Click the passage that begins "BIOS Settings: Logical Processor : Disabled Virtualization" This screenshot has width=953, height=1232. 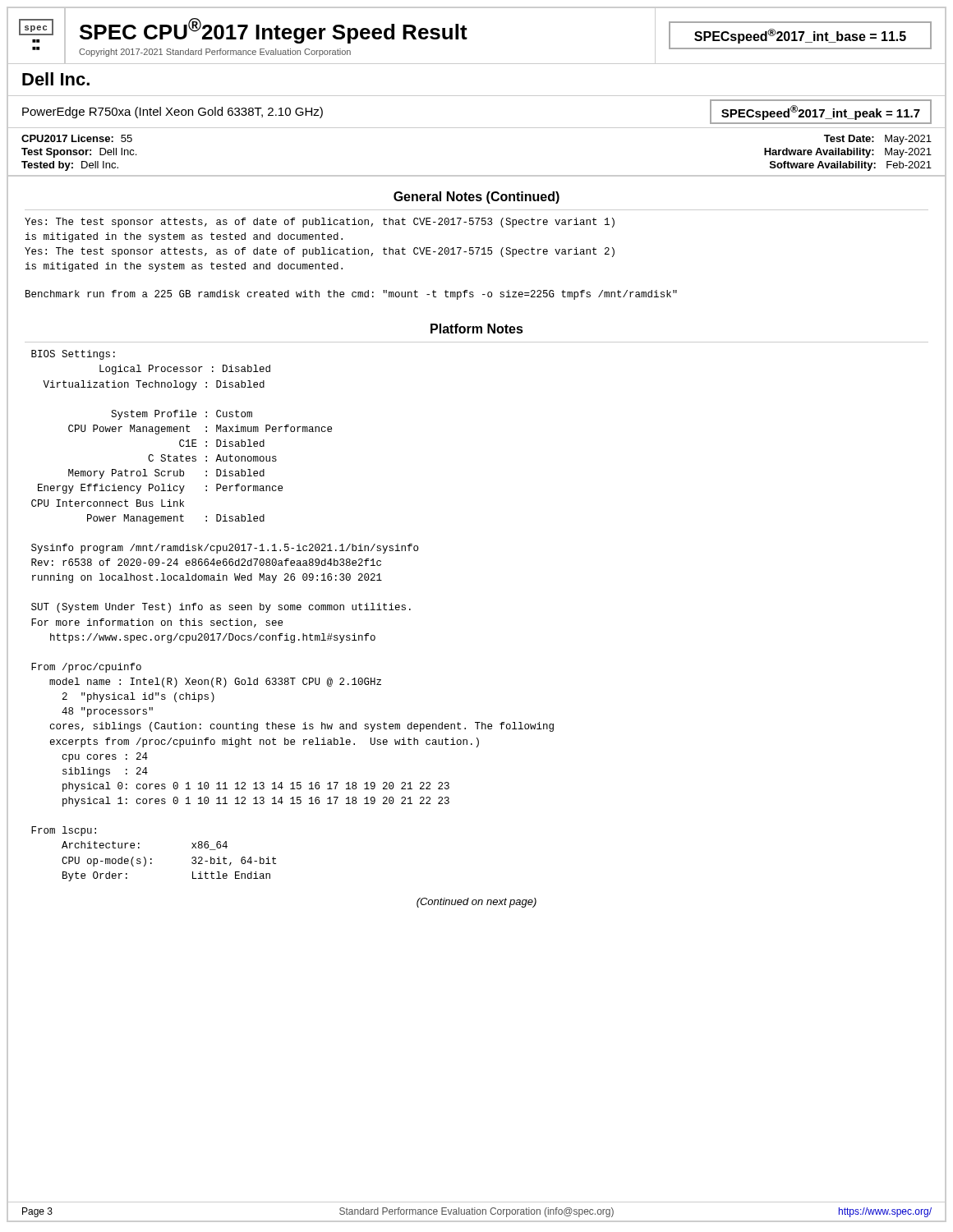click(73, 355)
